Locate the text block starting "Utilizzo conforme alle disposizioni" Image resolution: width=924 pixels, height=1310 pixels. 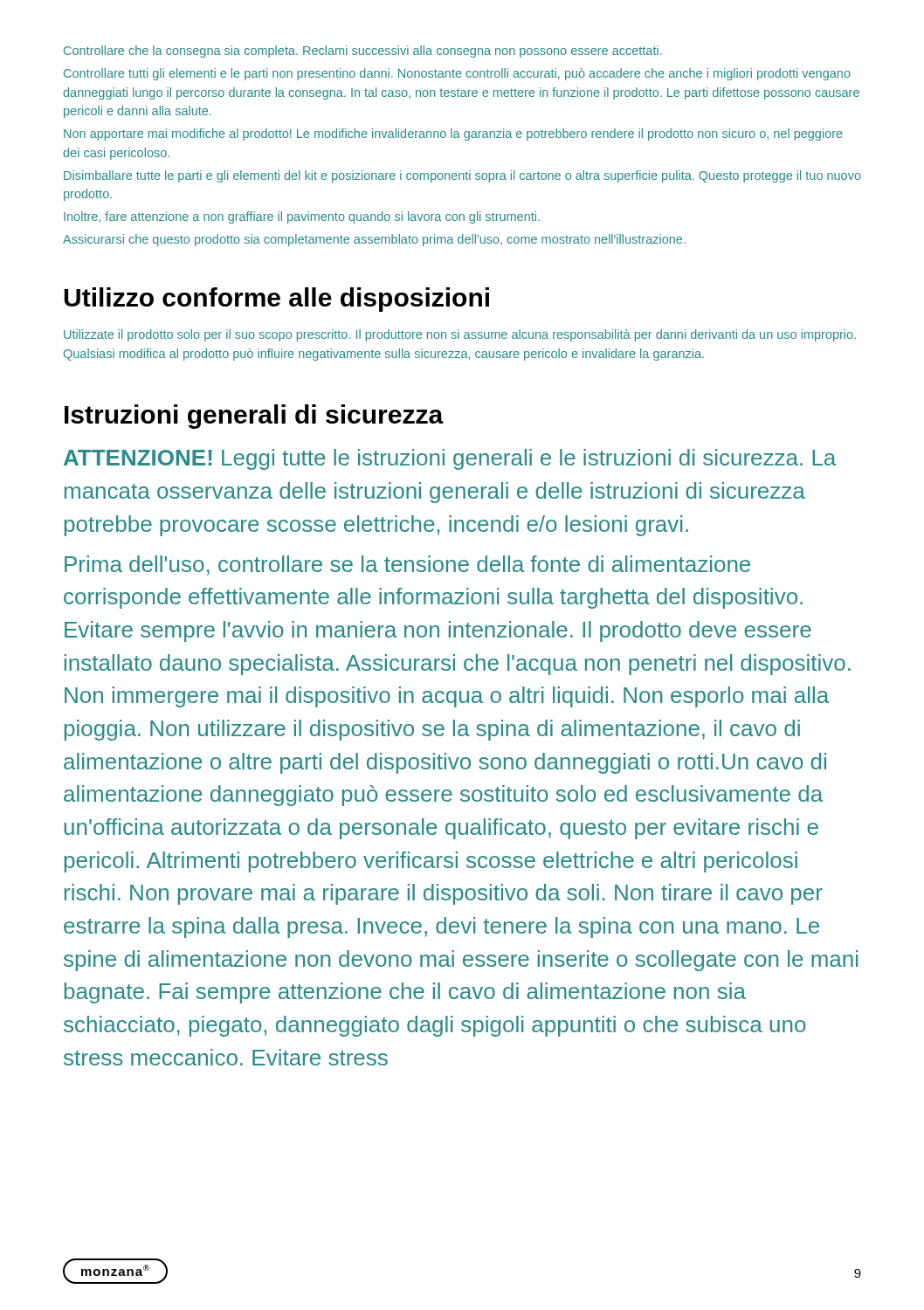(x=277, y=297)
